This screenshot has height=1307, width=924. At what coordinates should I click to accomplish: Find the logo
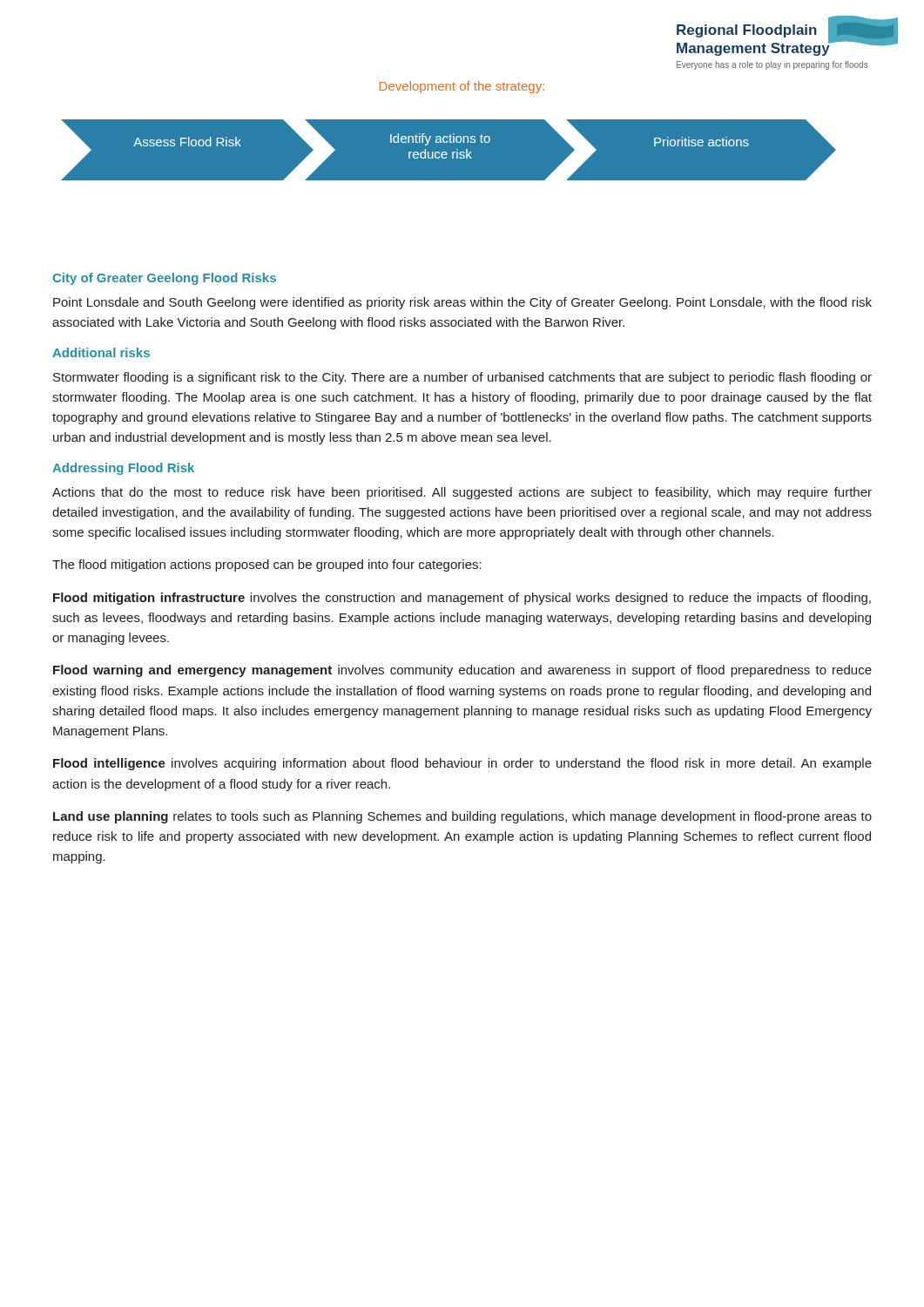click(x=785, y=48)
